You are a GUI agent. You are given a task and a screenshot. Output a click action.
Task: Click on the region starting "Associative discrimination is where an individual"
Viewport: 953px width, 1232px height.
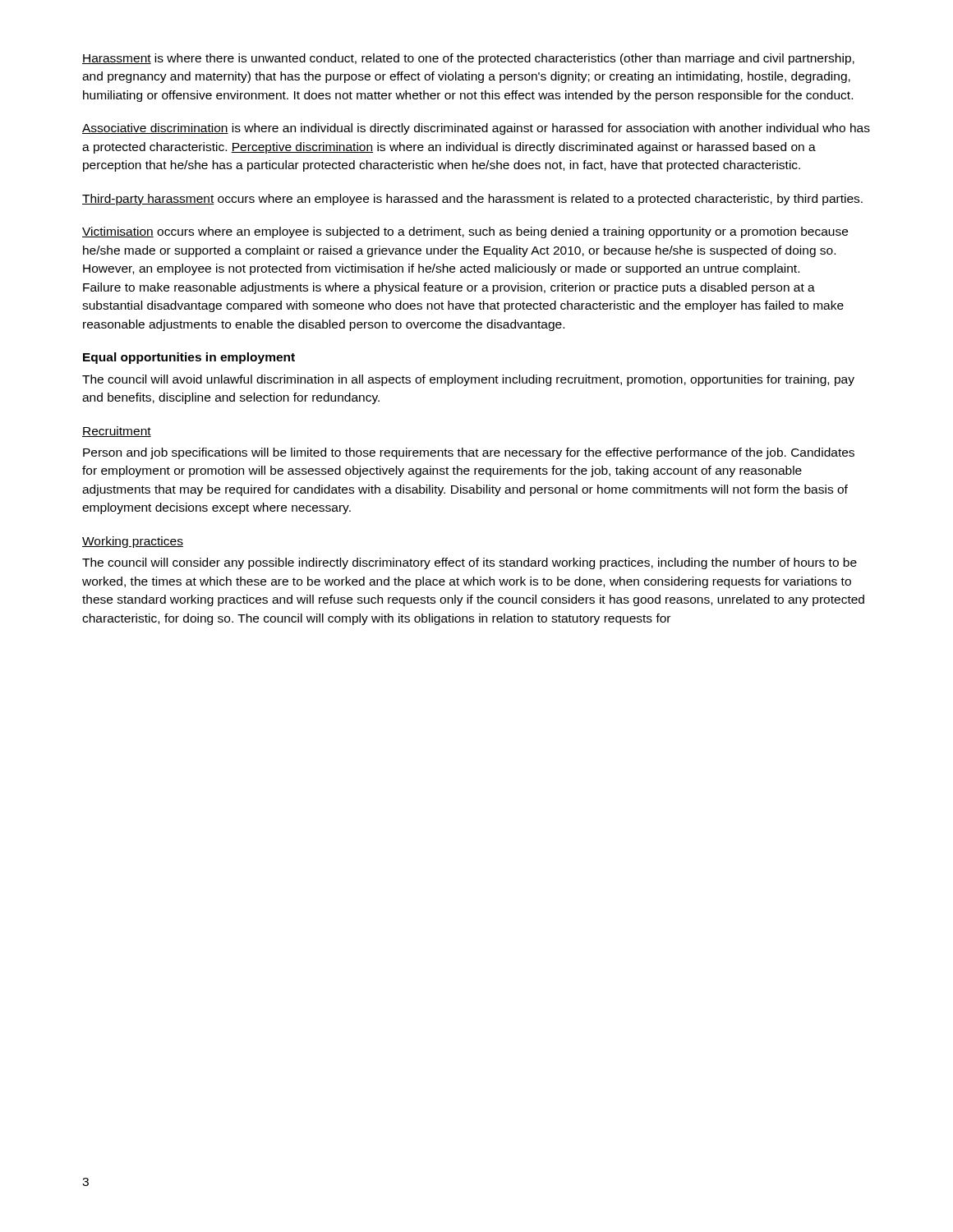476,147
